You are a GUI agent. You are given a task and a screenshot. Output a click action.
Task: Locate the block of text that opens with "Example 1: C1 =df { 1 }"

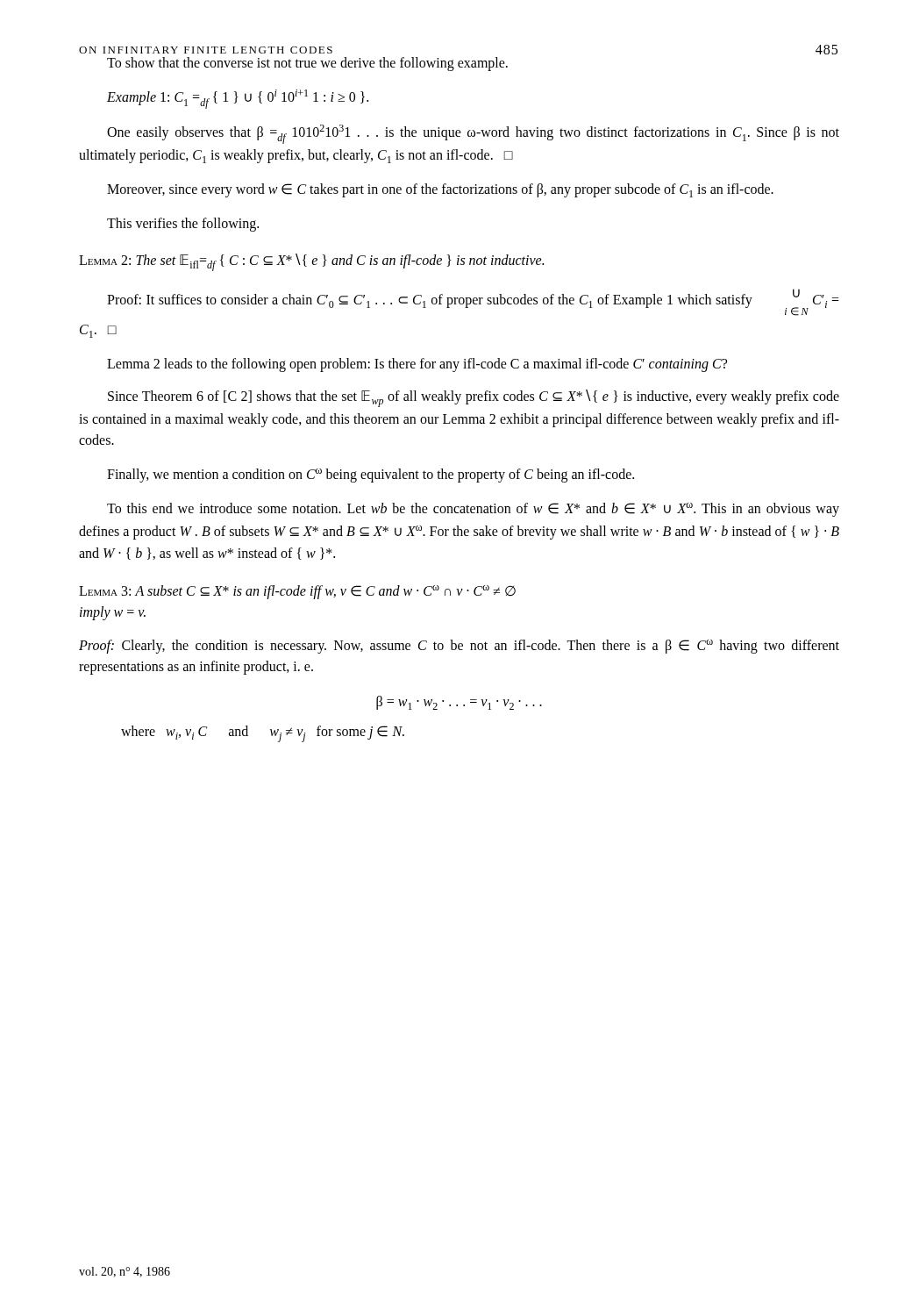[238, 97]
